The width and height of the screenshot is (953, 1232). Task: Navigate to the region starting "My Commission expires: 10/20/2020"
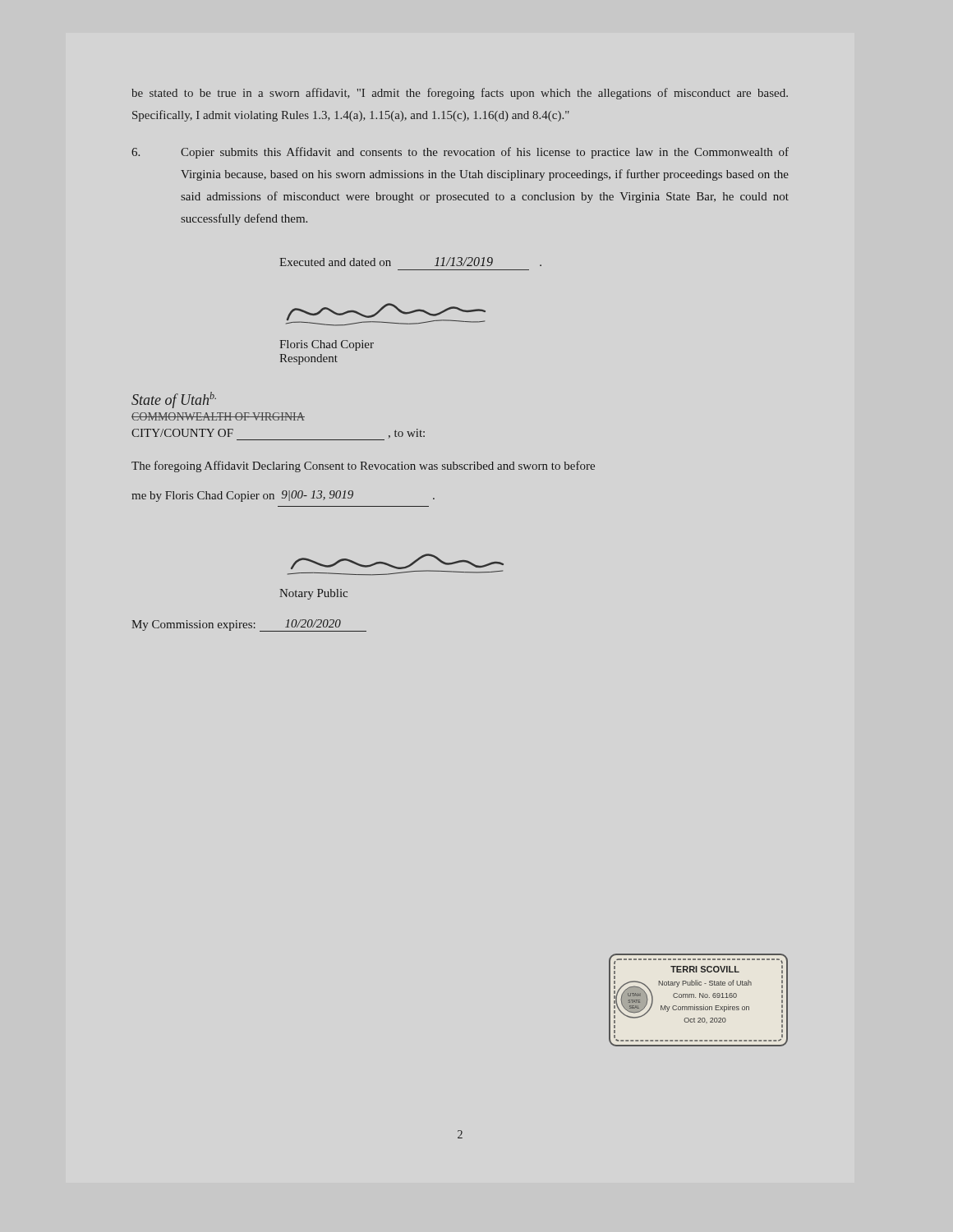point(249,624)
